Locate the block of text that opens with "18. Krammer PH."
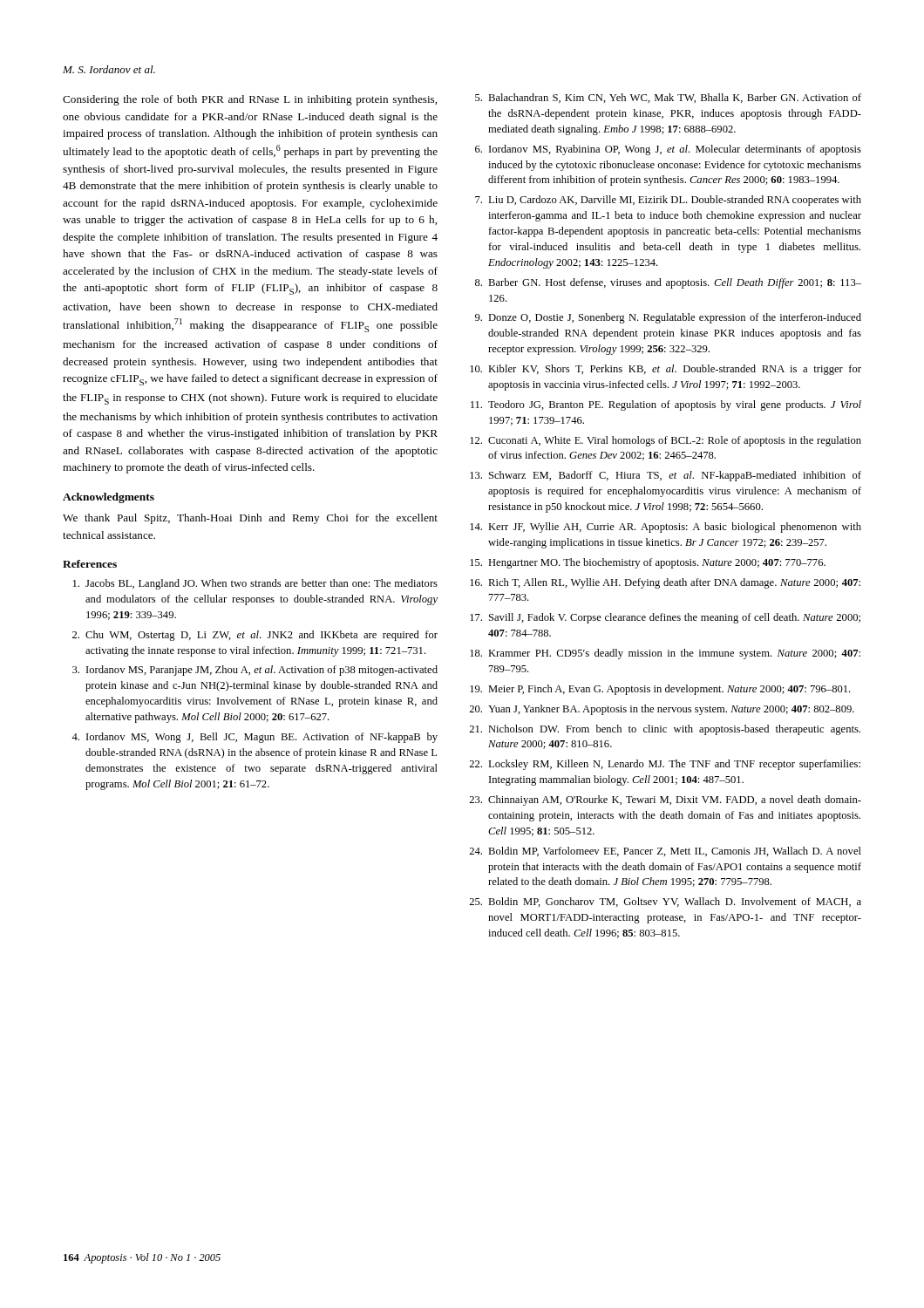This screenshot has height=1308, width=924. (x=663, y=662)
